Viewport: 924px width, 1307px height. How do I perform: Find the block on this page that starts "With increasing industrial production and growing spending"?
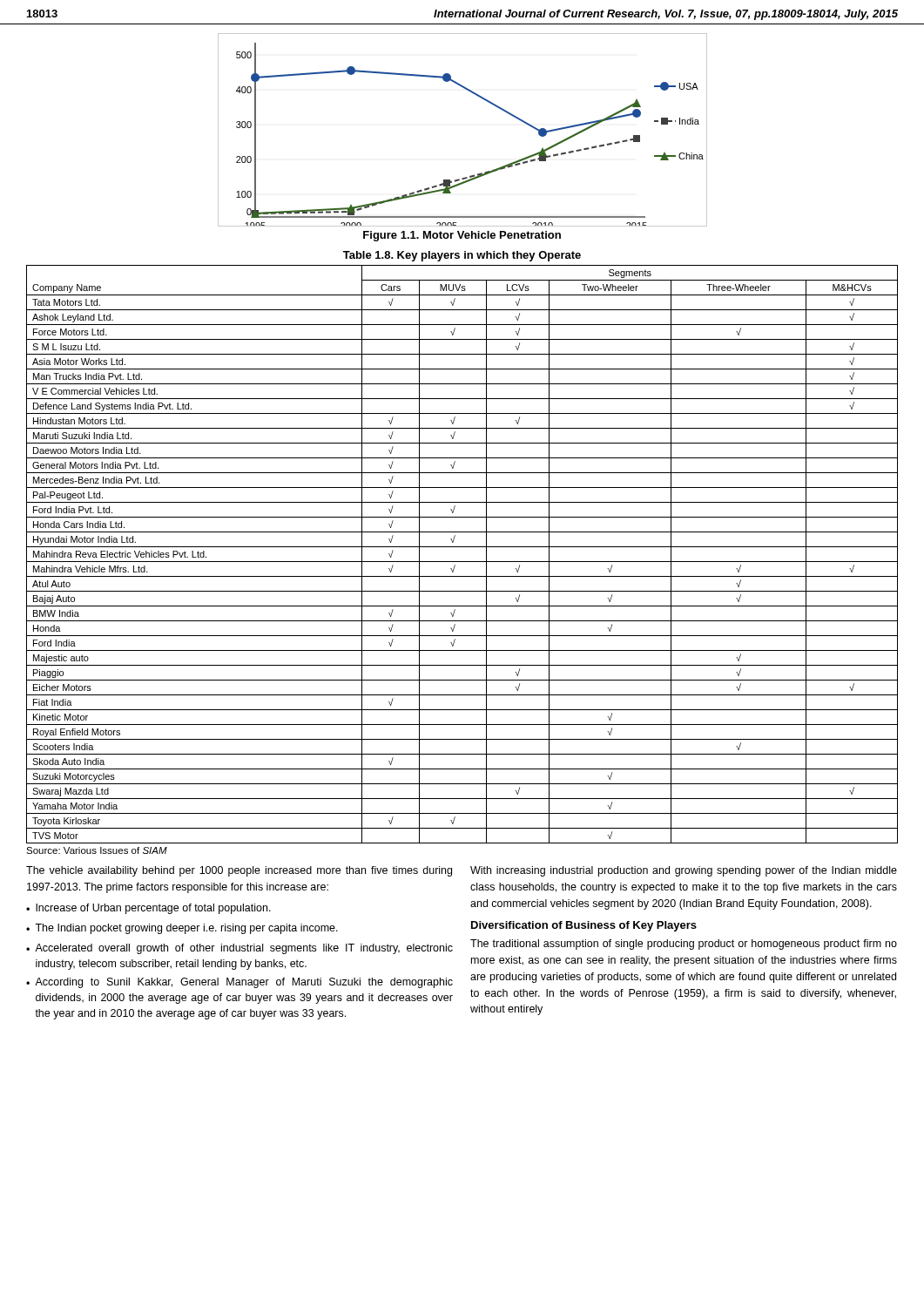pos(684,887)
